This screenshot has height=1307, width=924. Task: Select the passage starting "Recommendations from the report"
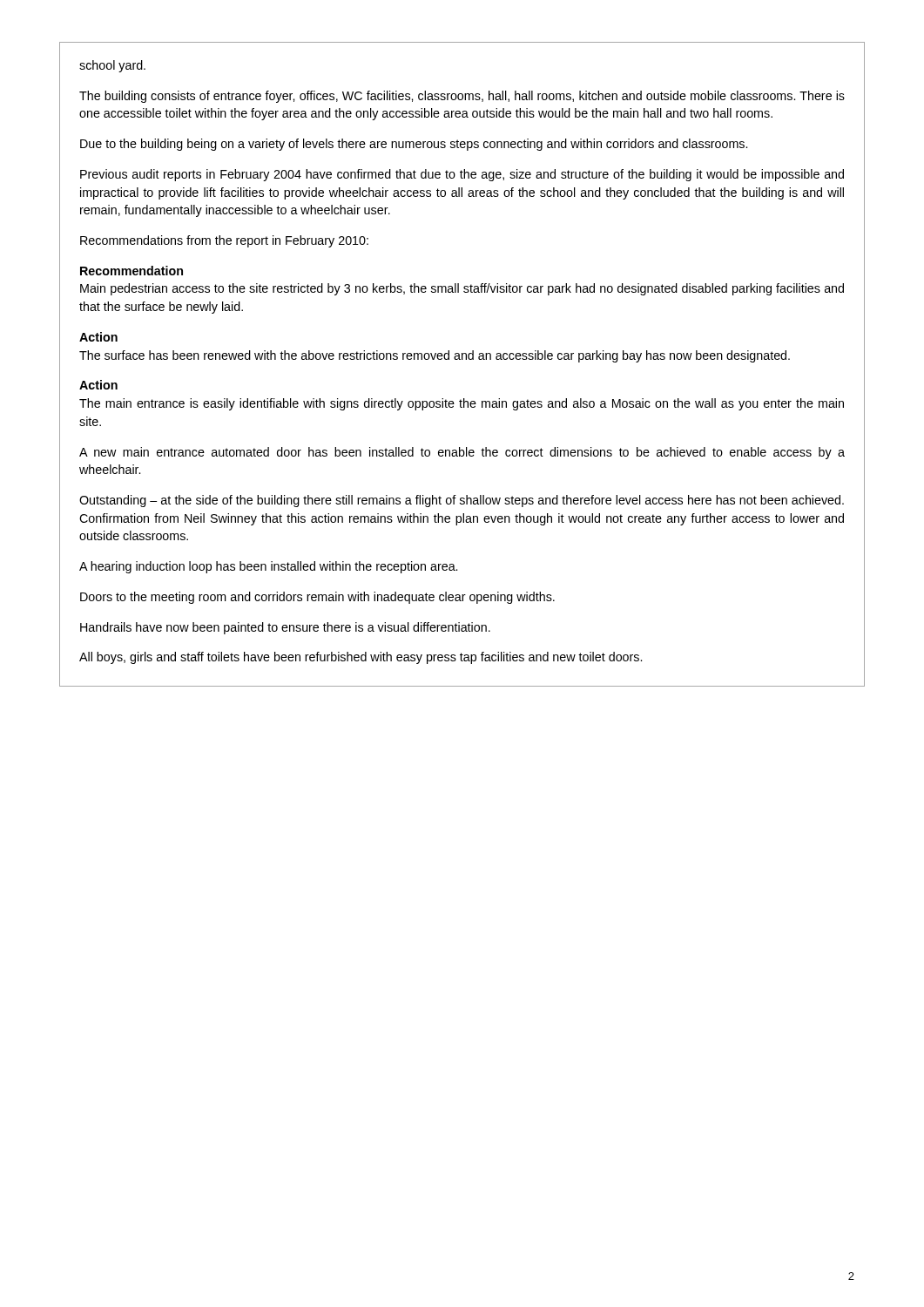point(224,241)
